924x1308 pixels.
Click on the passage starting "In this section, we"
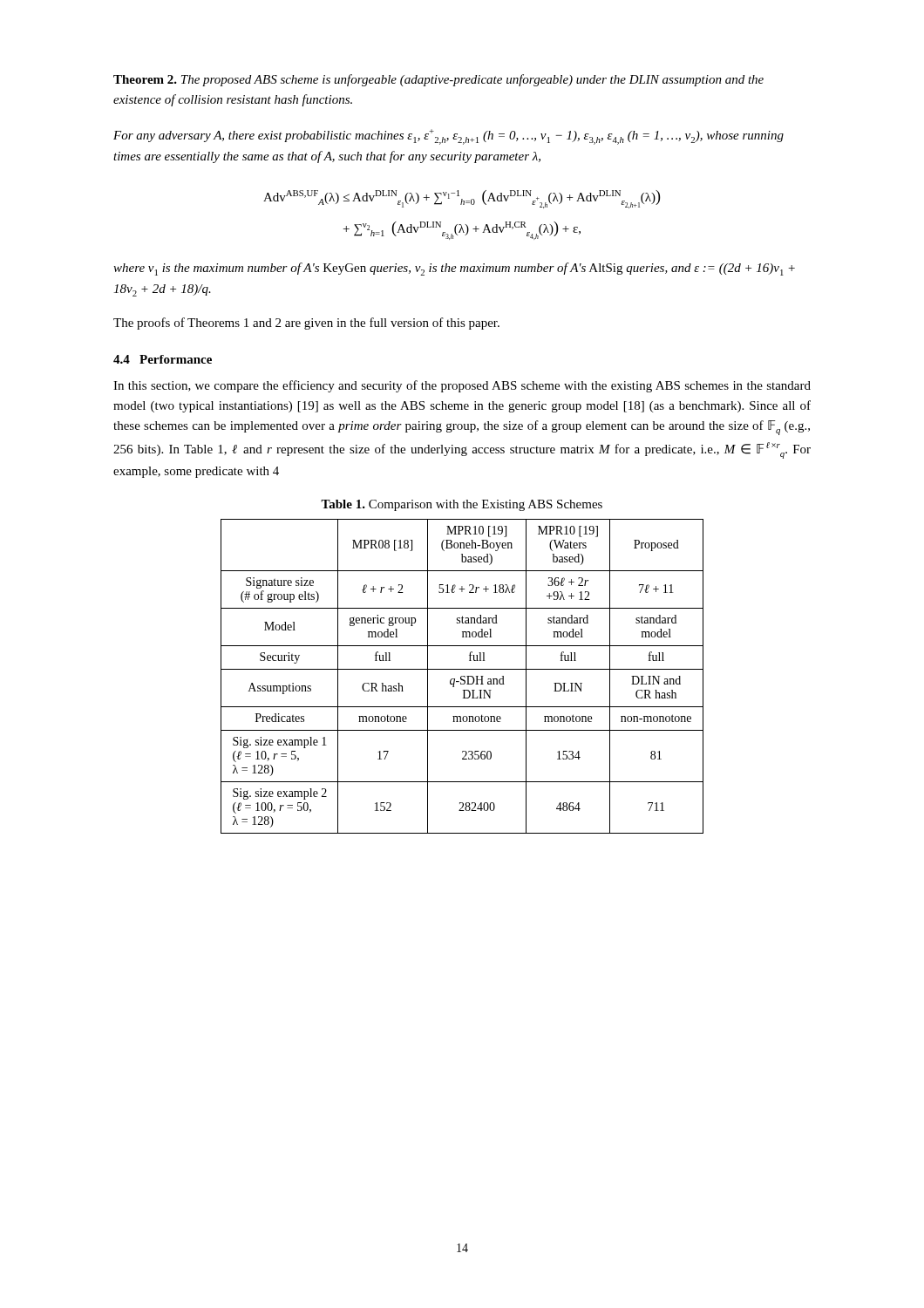[x=462, y=428]
